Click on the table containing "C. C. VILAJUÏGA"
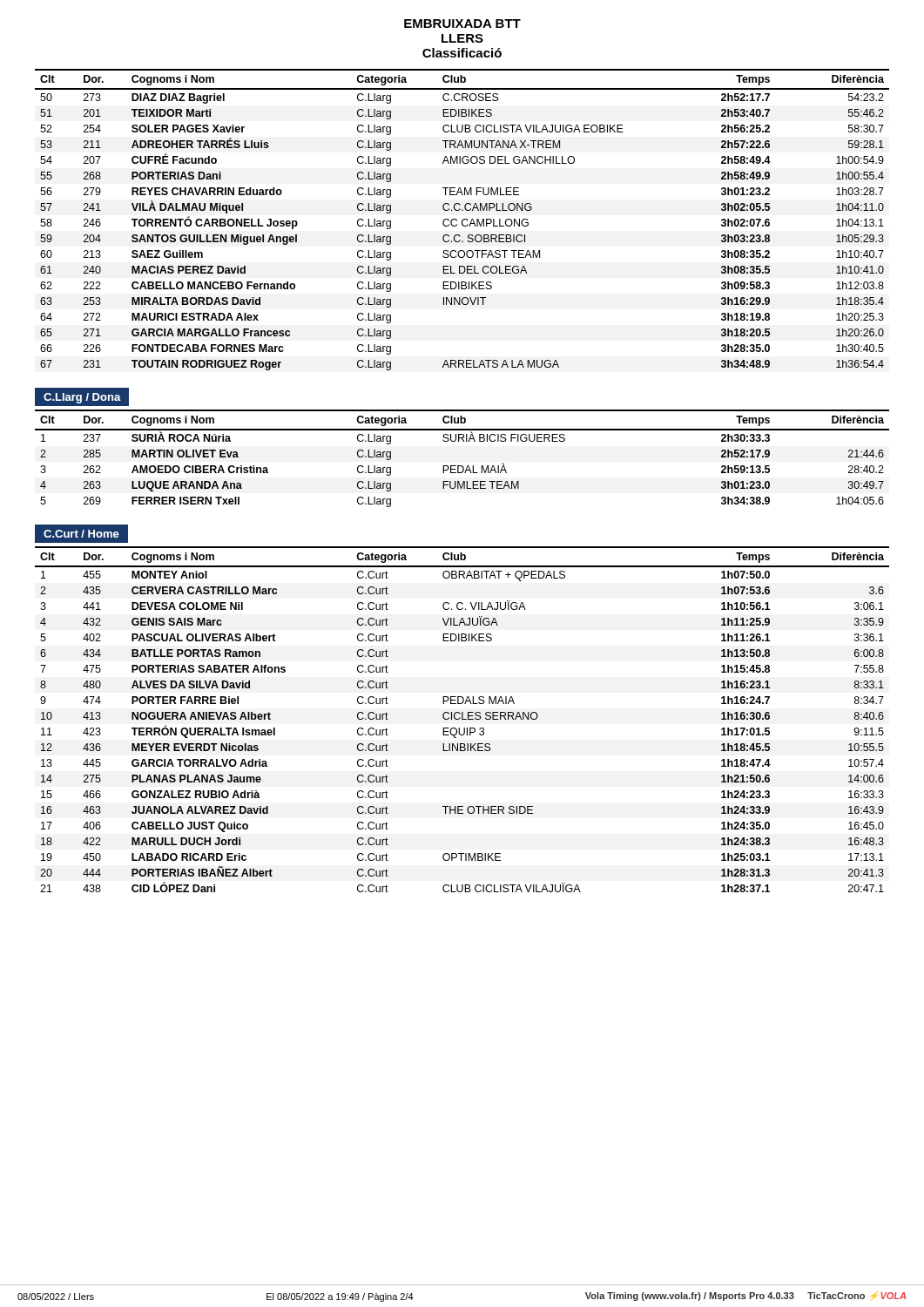Screen dimensions: 1307x924 (462, 721)
